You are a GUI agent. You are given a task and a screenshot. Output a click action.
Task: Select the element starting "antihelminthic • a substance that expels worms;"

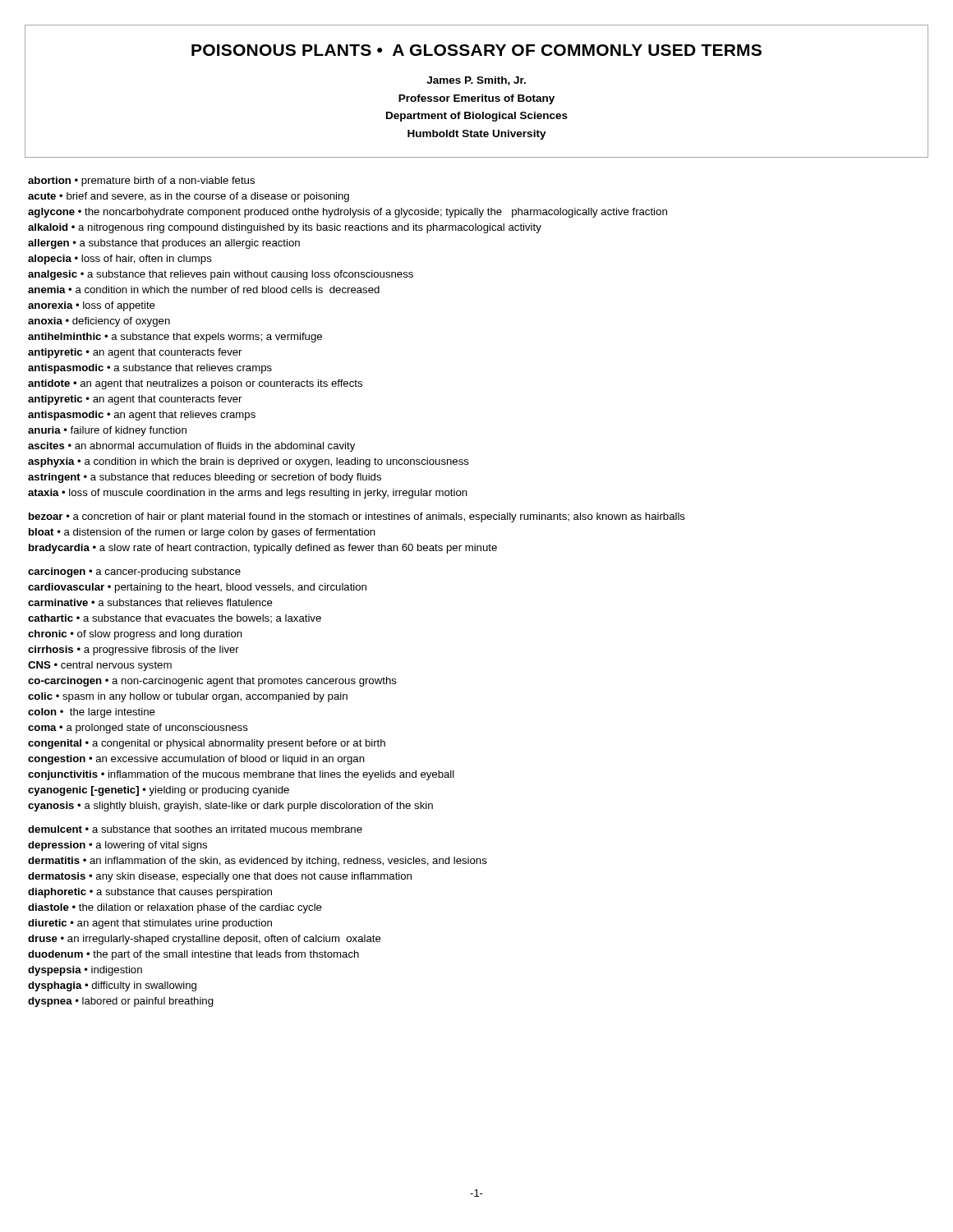coord(175,337)
